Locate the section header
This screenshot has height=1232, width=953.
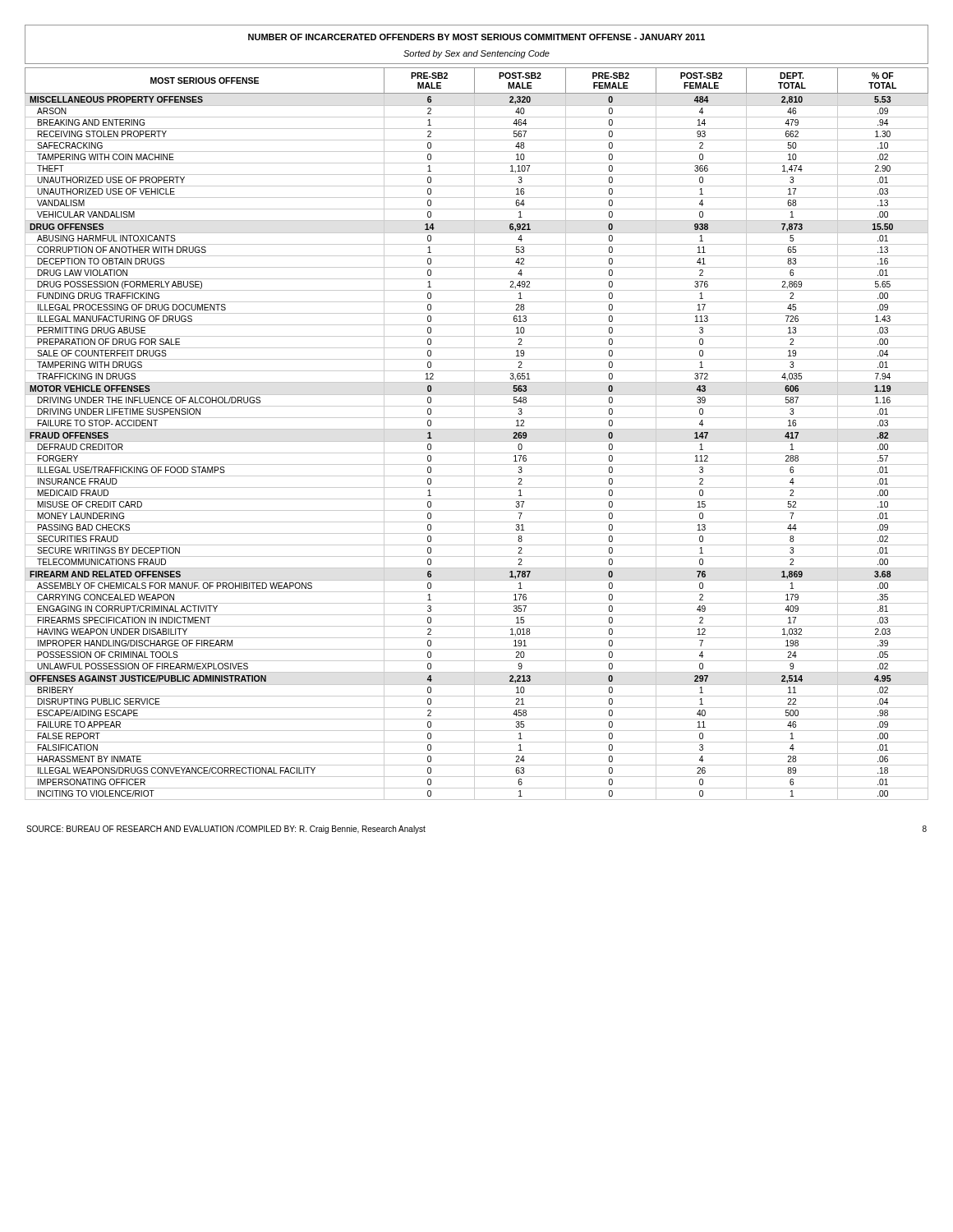point(476,53)
